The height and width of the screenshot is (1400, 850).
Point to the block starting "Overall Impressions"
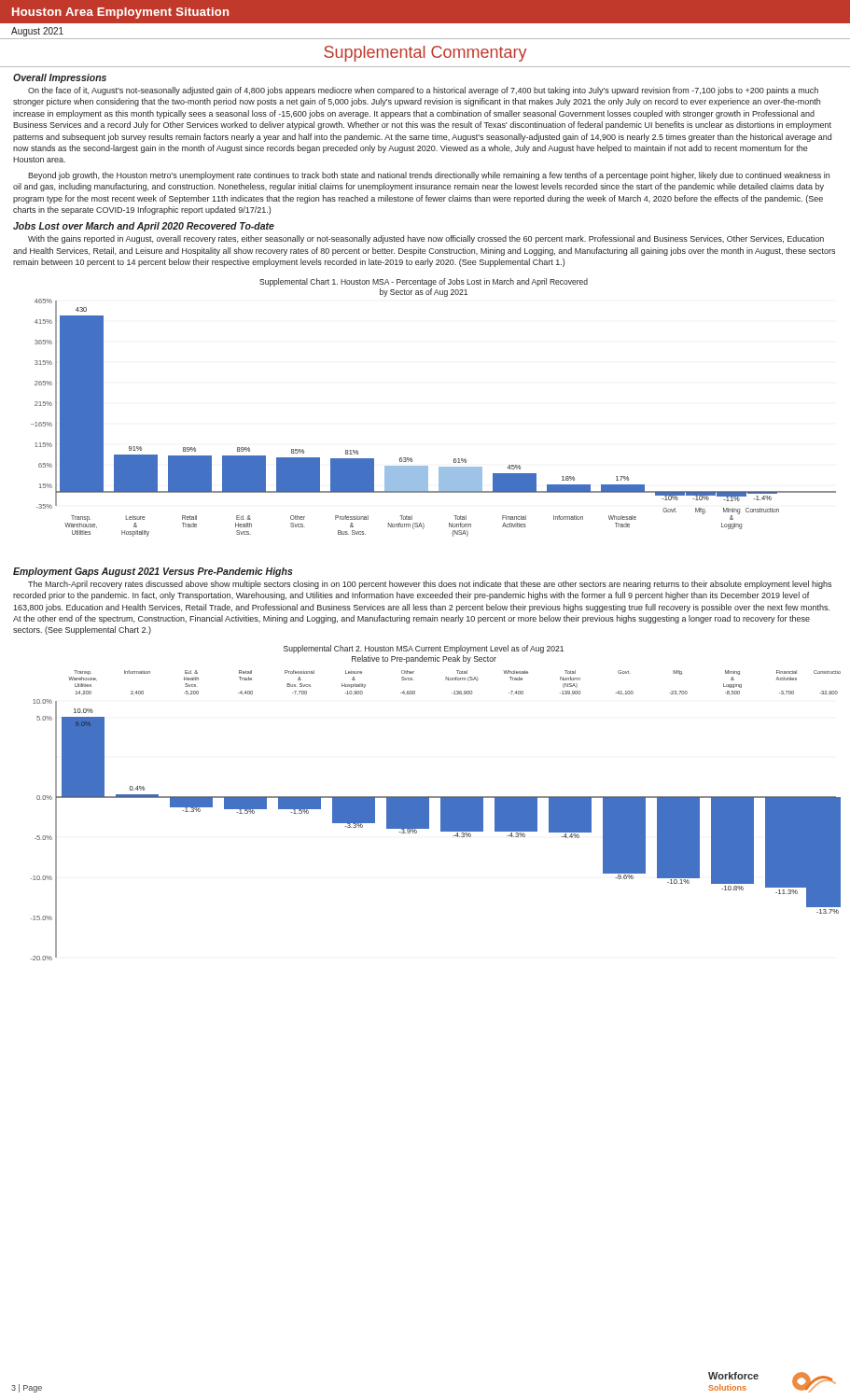coord(60,77)
